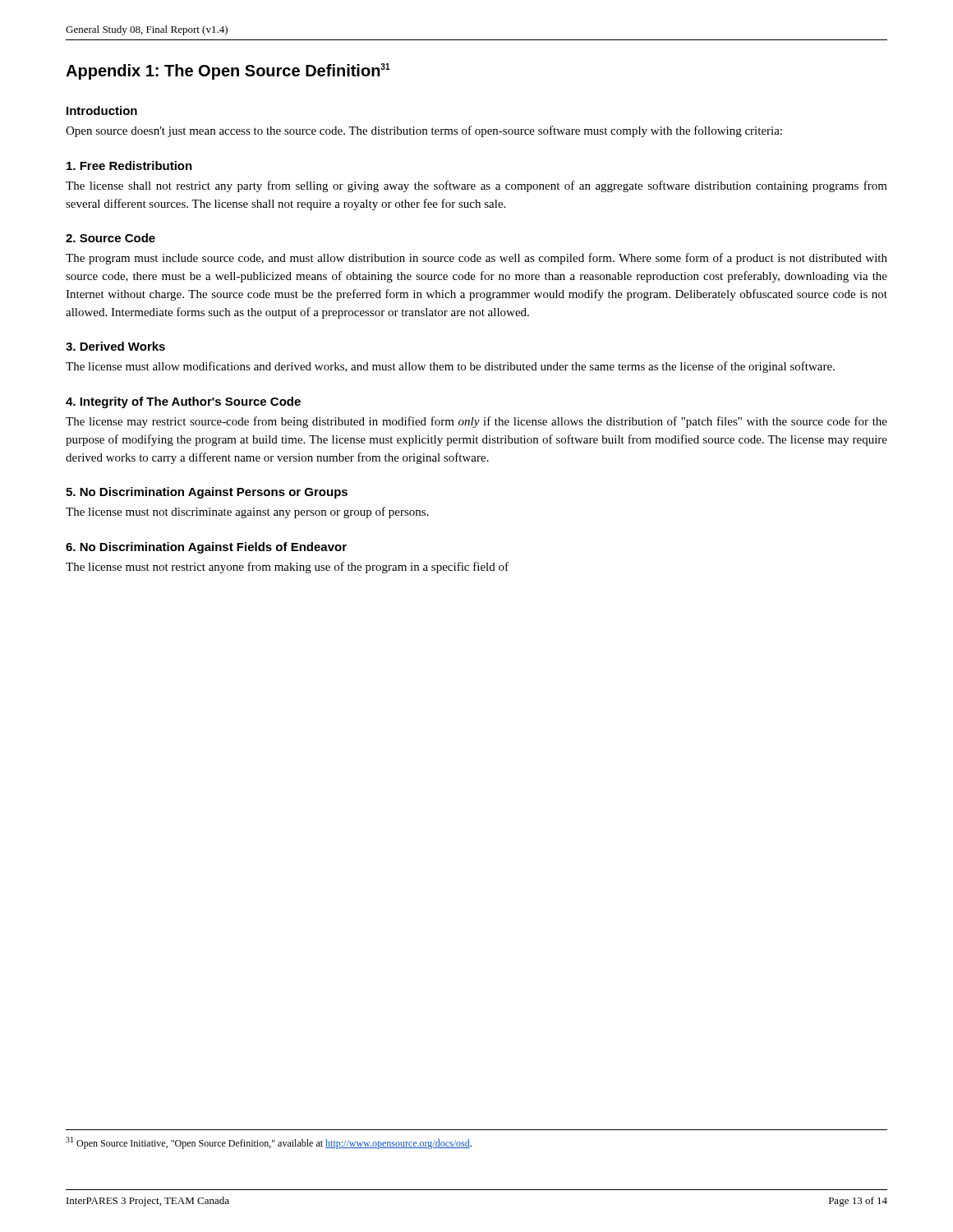
Task: Navigate to the text block starting "5. No Discrimination Against Persons or Groups"
Action: (207, 492)
